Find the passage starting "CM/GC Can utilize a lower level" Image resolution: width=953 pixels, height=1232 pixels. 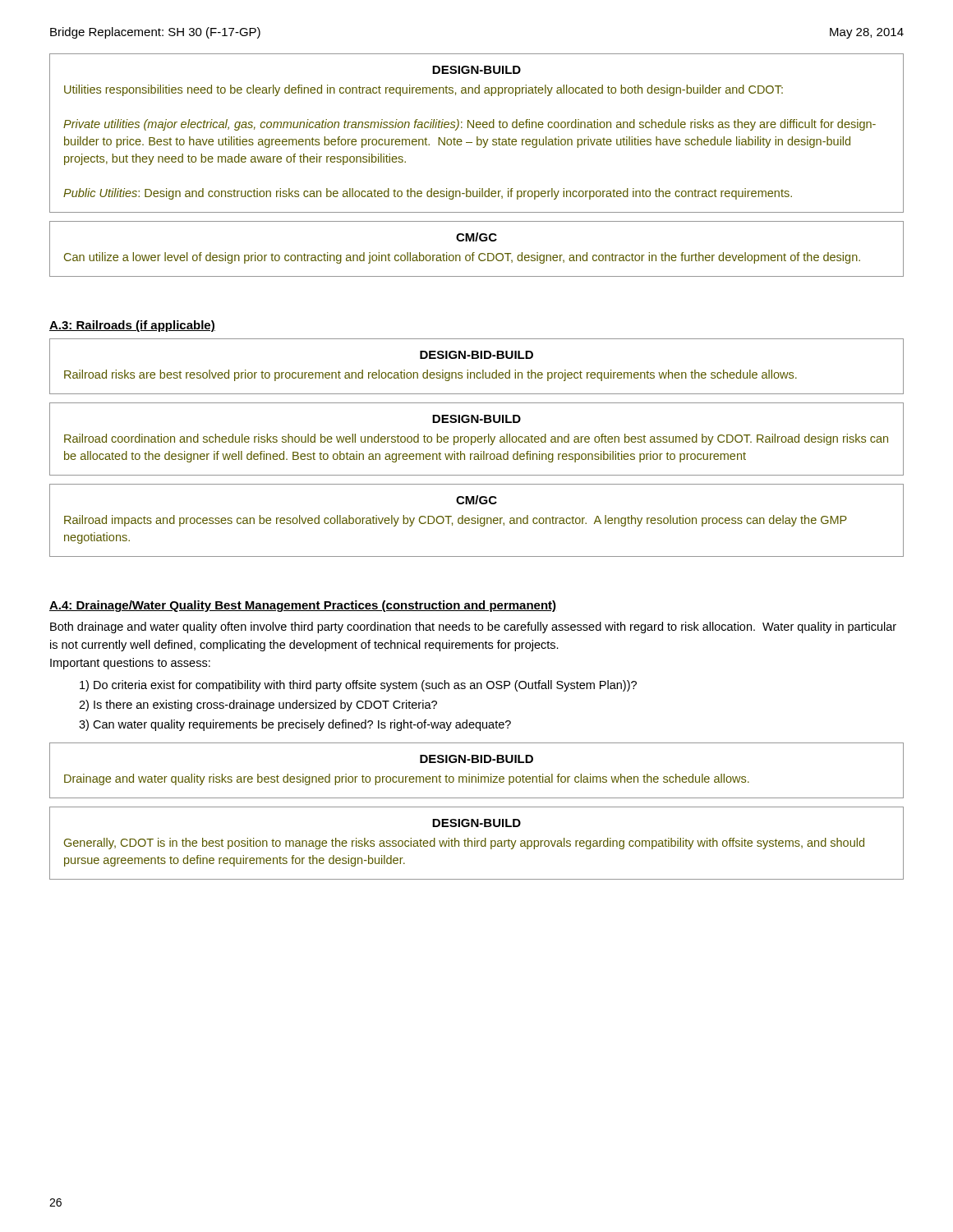[476, 248]
